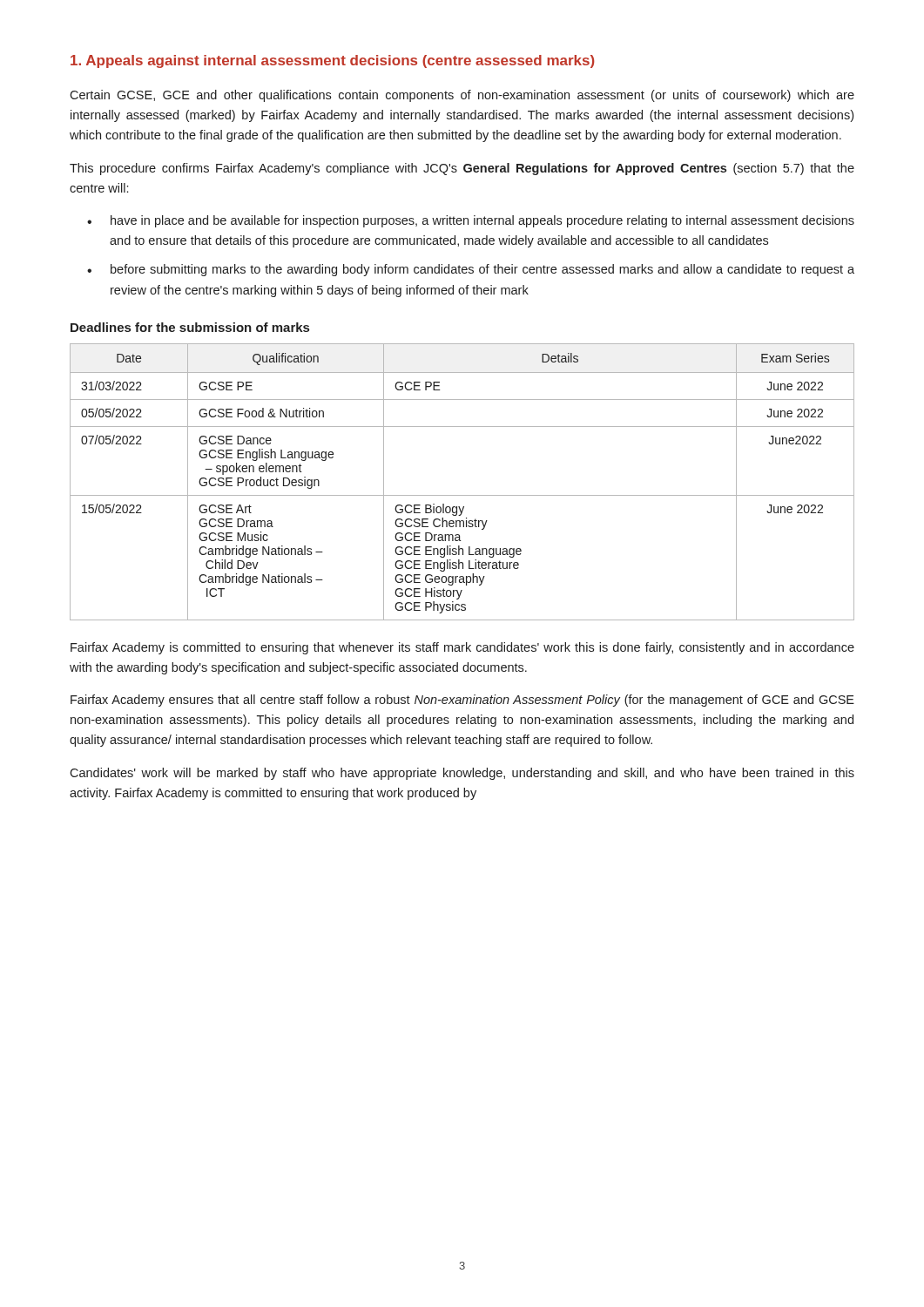Click the passage that begins "This procedure confirms Fairfax Academy's"

coord(462,178)
